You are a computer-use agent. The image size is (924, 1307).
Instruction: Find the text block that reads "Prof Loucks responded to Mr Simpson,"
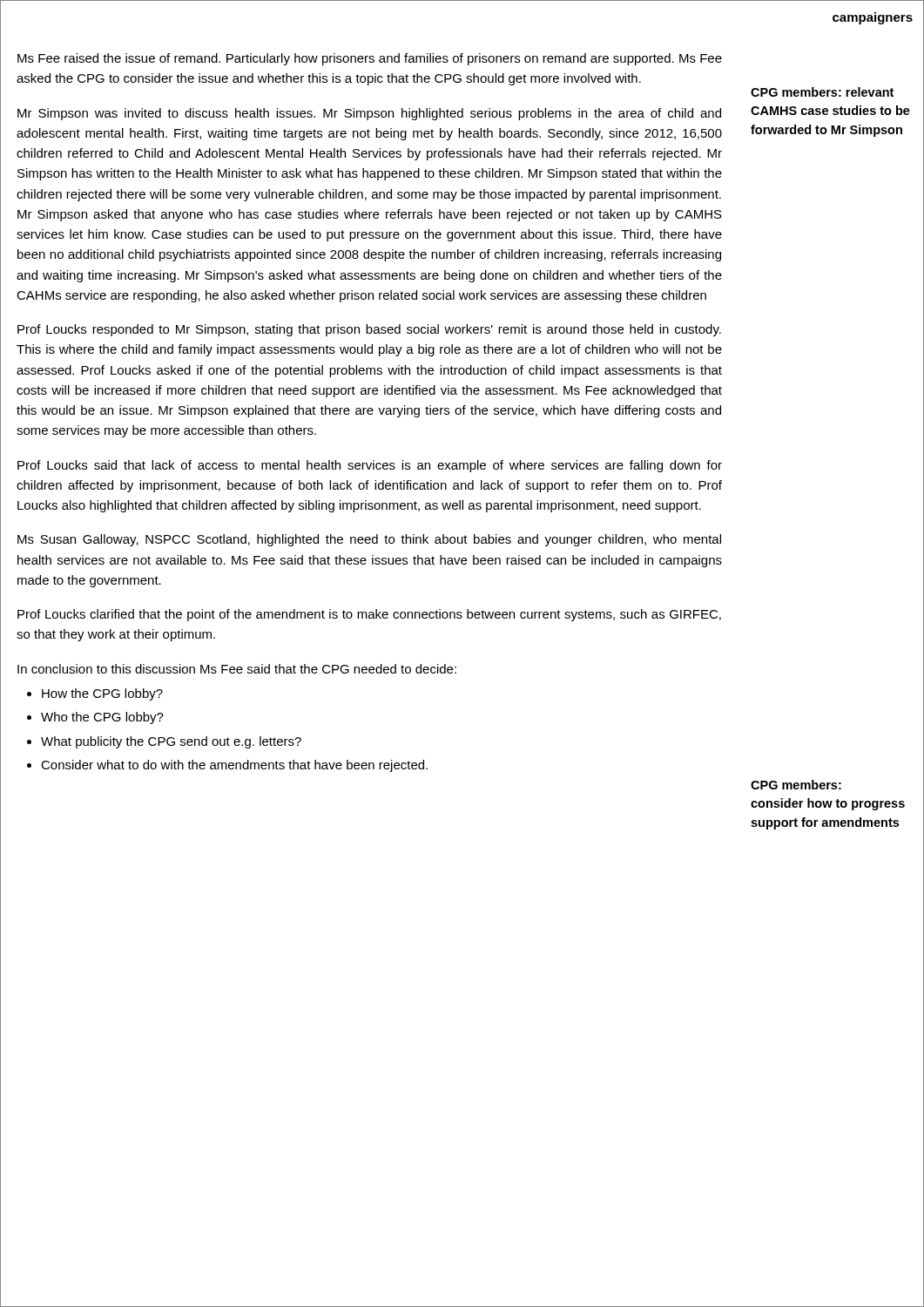[x=369, y=380]
